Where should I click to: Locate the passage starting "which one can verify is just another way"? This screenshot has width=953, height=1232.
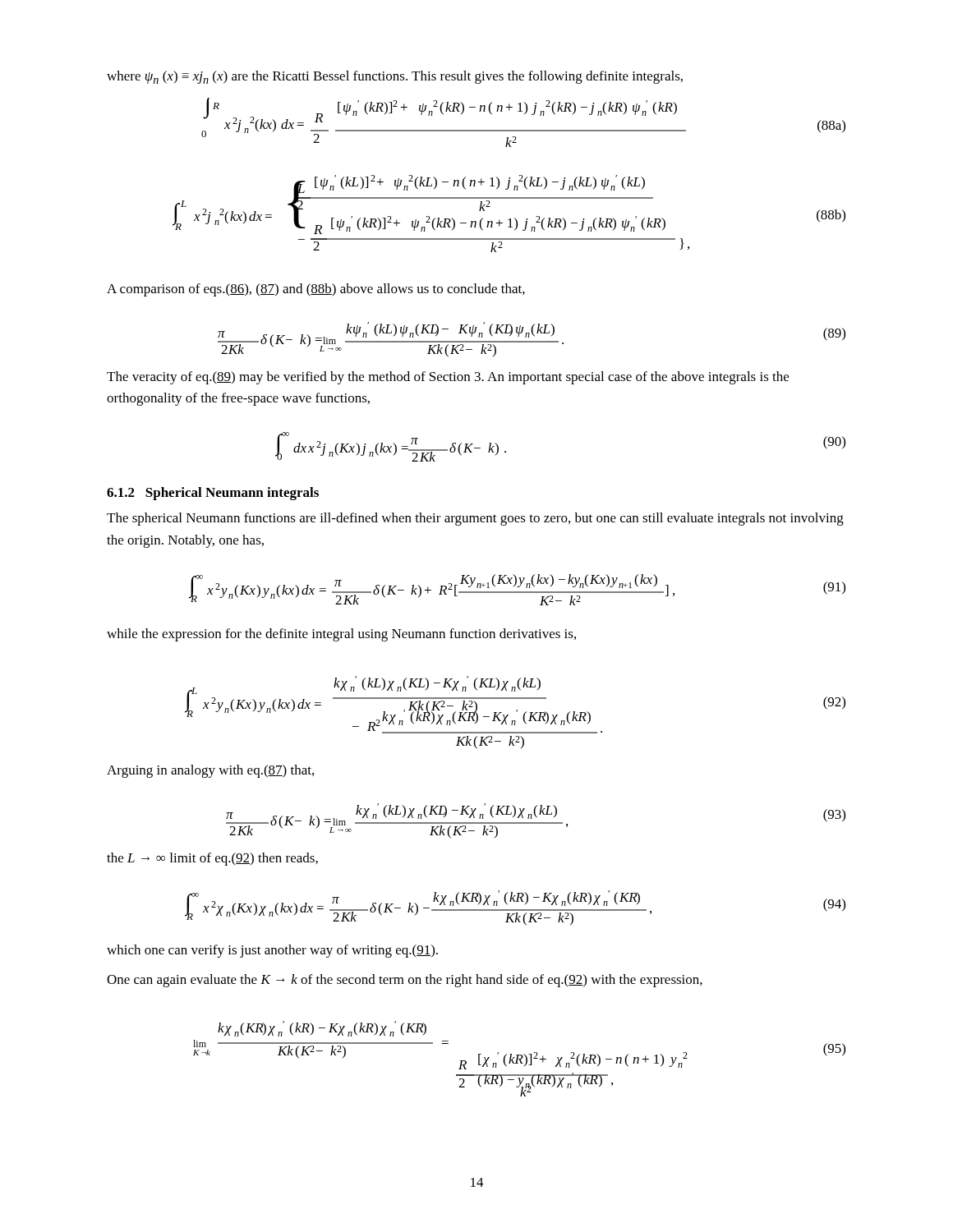(273, 950)
